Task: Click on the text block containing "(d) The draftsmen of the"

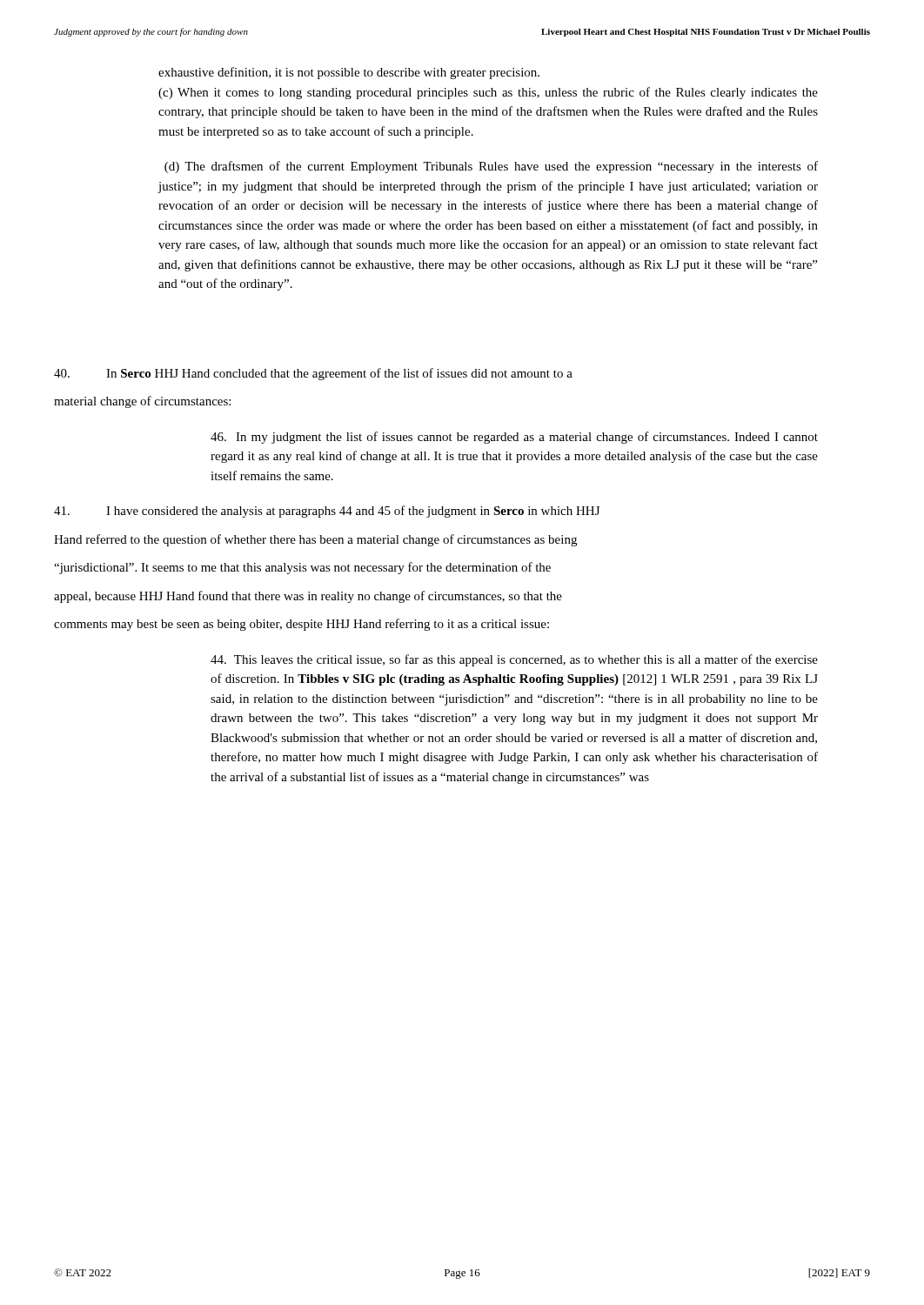Action: 488,225
